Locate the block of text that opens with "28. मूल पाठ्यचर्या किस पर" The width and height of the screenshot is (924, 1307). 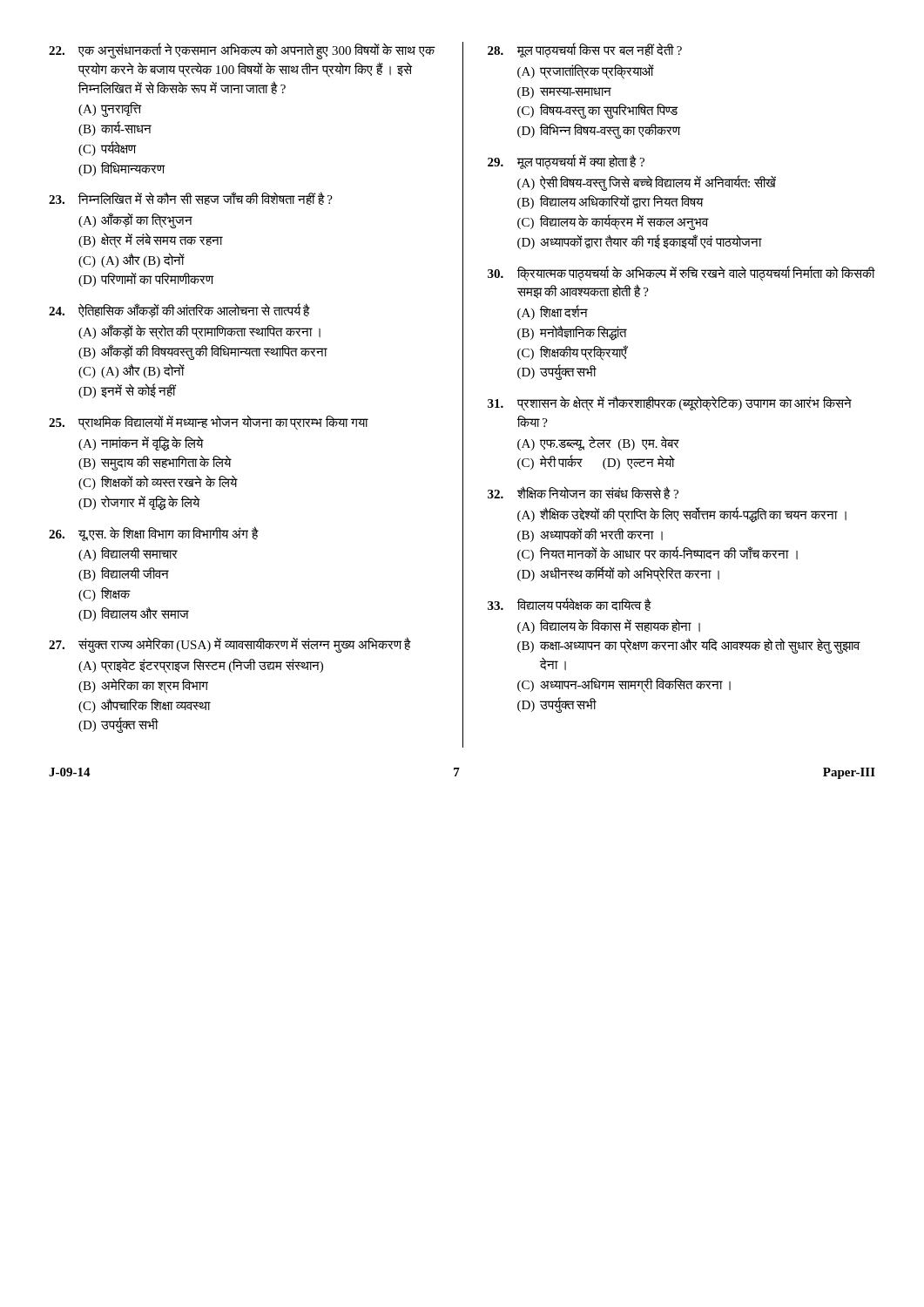[585, 51]
